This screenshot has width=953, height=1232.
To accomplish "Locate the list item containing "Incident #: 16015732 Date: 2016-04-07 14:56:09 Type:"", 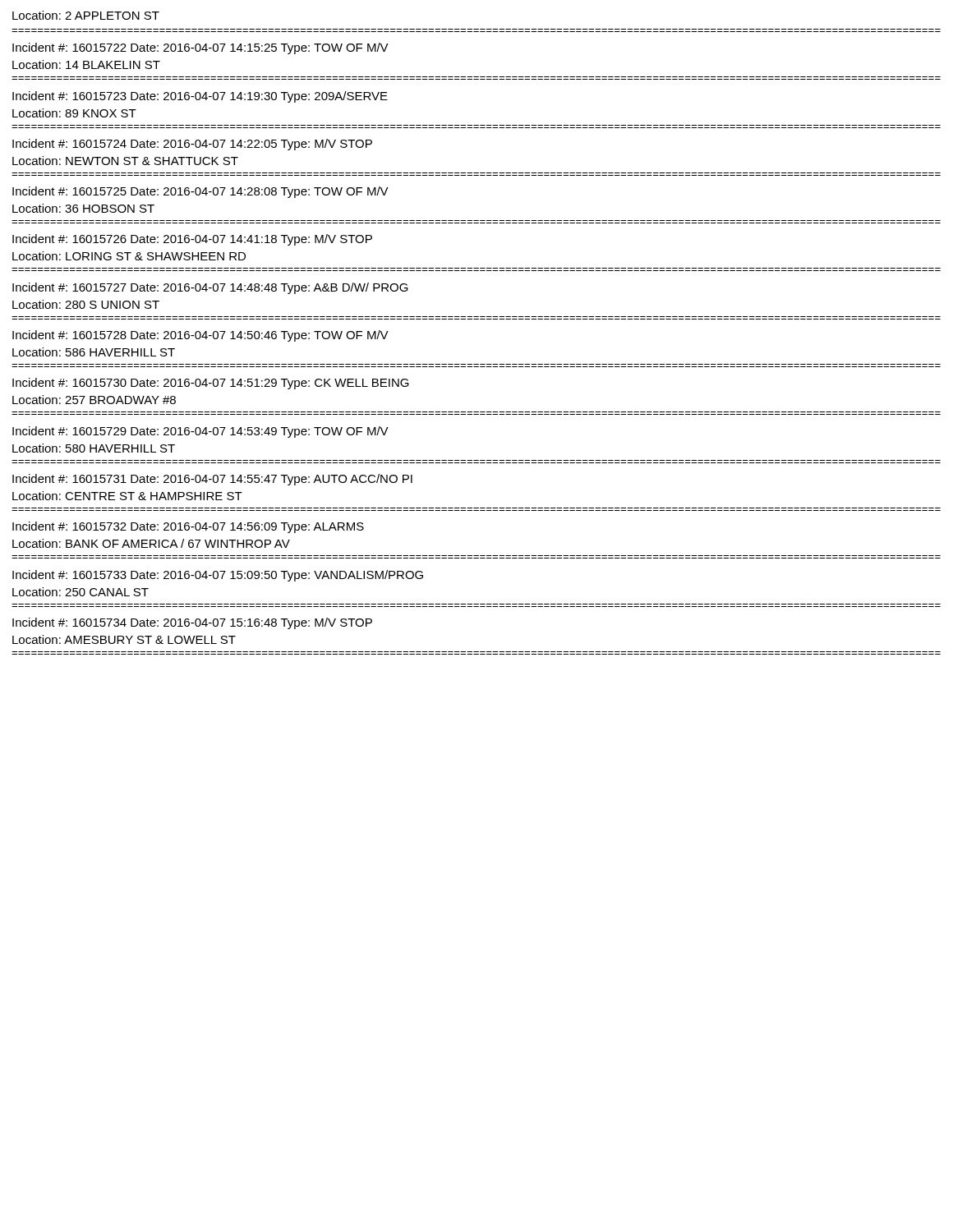I will pyautogui.click(x=188, y=535).
